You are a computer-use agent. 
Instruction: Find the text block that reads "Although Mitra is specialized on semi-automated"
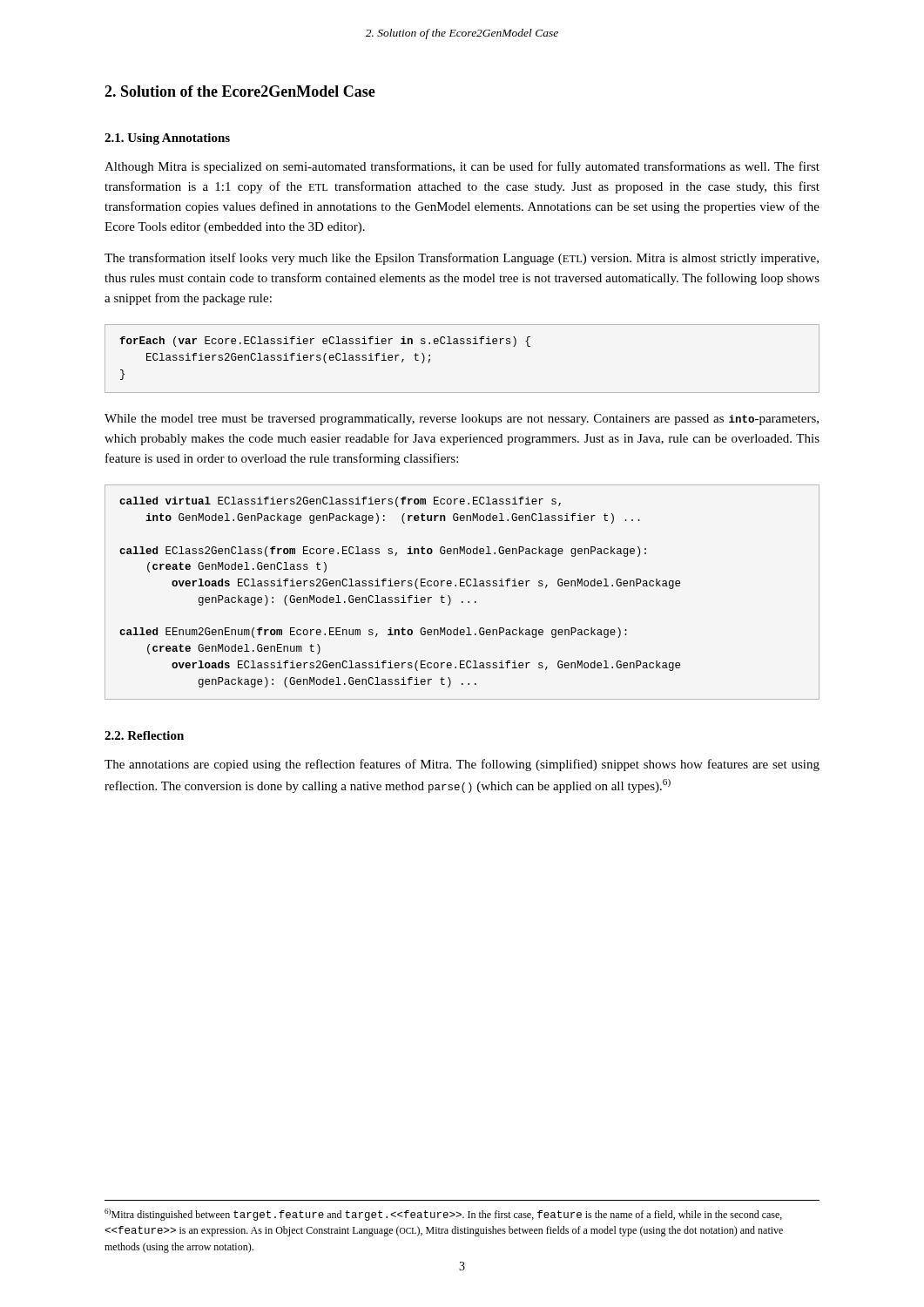(462, 197)
